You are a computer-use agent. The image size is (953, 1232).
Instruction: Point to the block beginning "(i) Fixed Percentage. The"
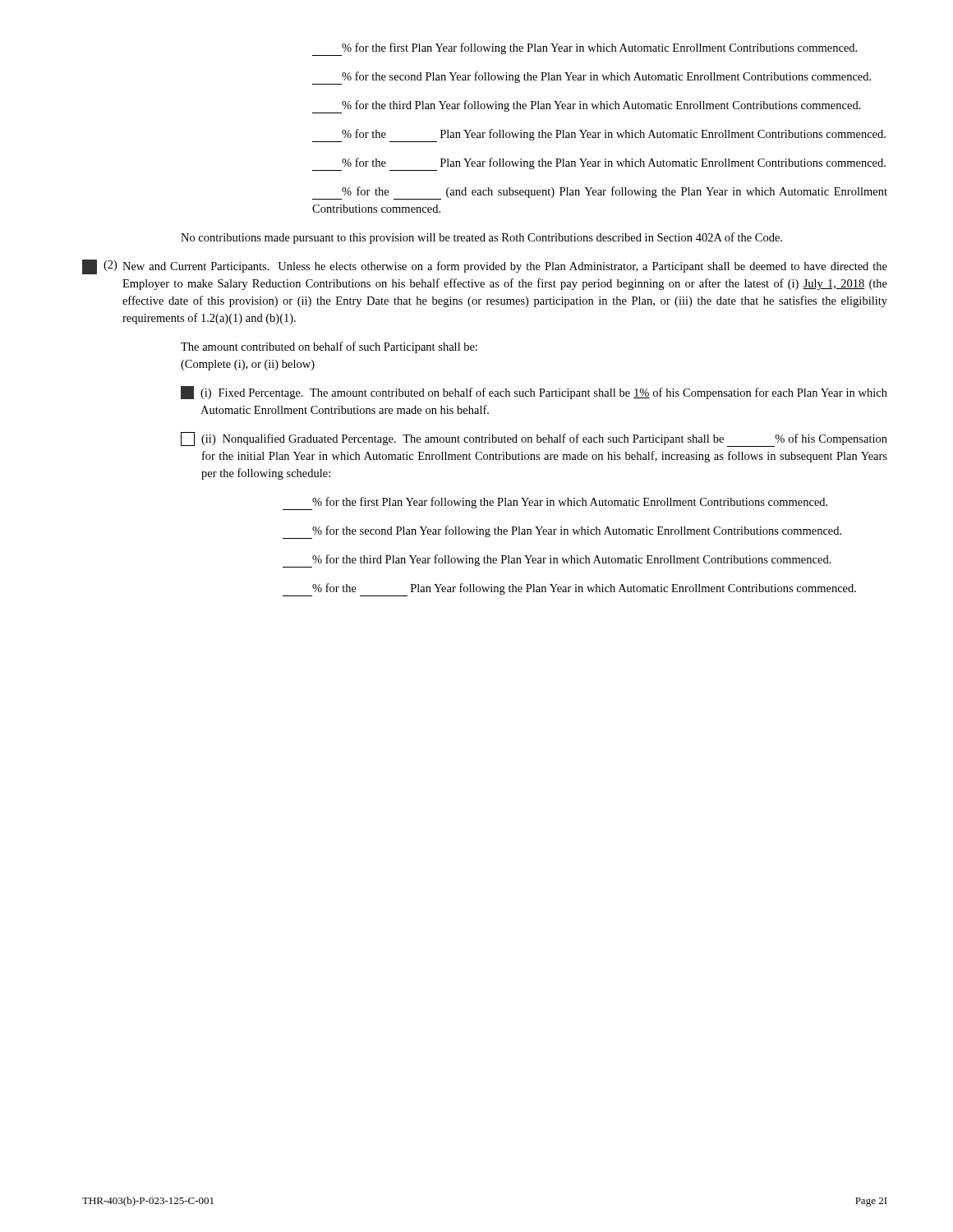[534, 402]
